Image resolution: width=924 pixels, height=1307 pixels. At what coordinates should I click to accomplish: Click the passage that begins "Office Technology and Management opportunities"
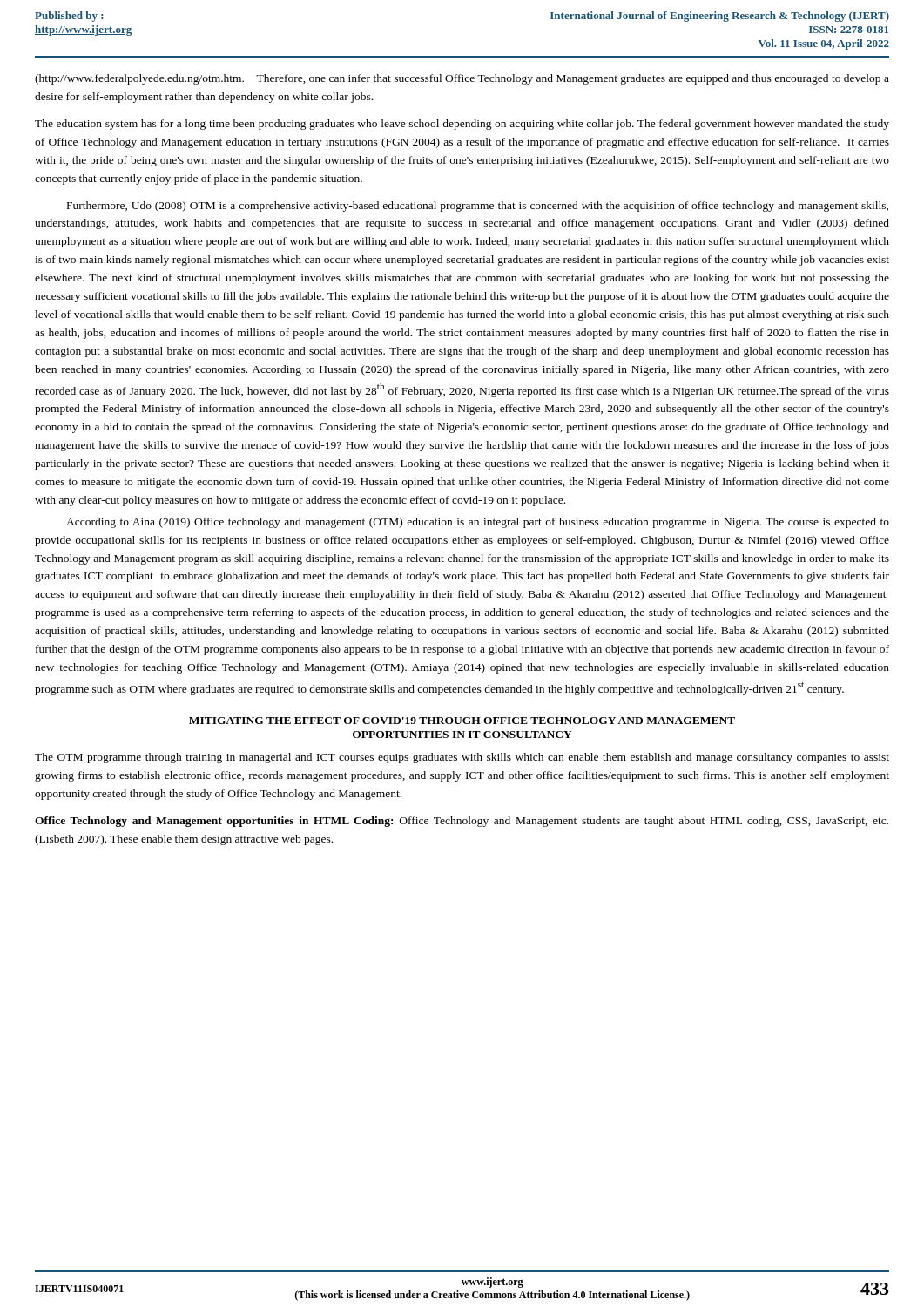pos(462,831)
